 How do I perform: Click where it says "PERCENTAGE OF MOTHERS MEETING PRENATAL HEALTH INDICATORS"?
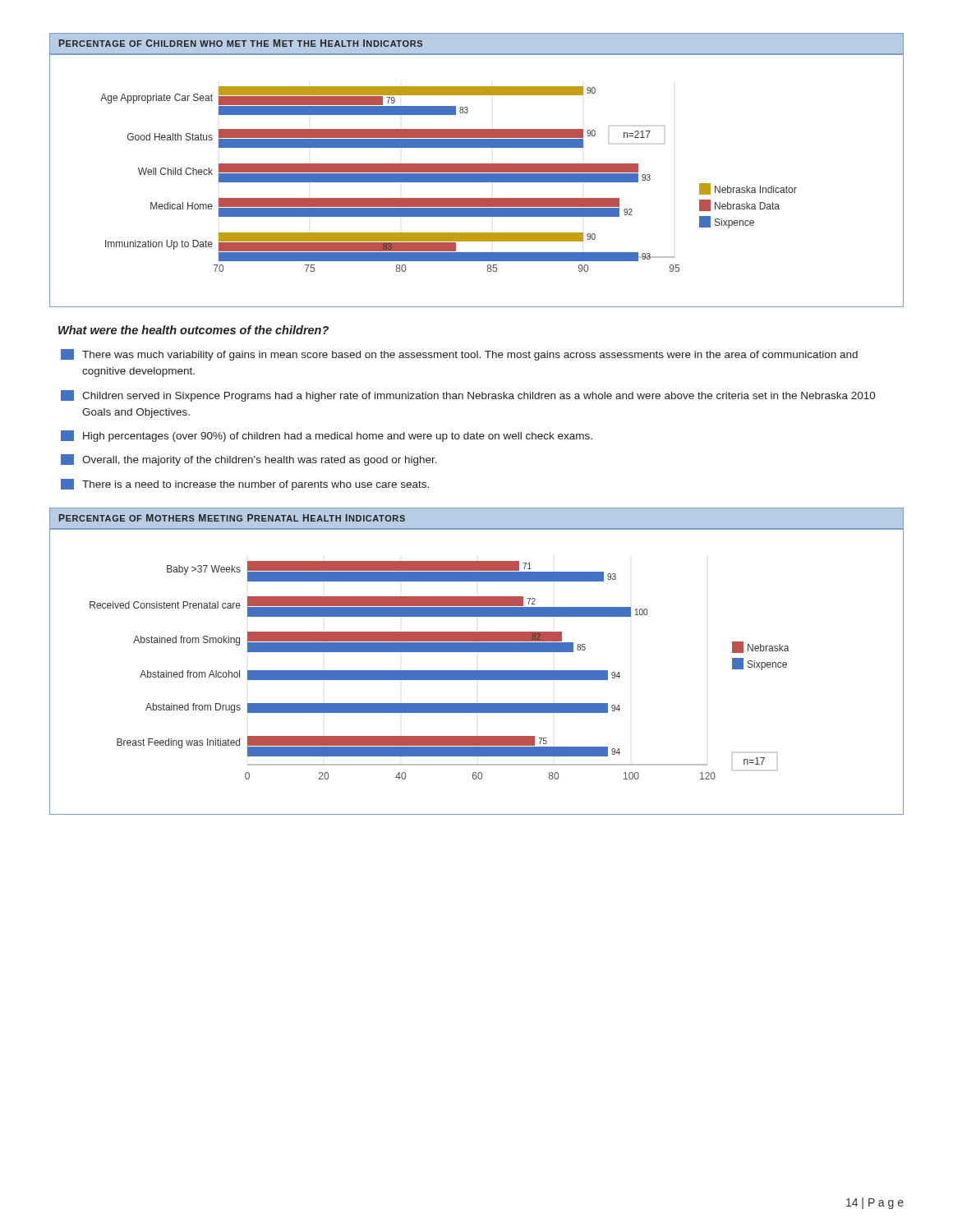click(232, 518)
